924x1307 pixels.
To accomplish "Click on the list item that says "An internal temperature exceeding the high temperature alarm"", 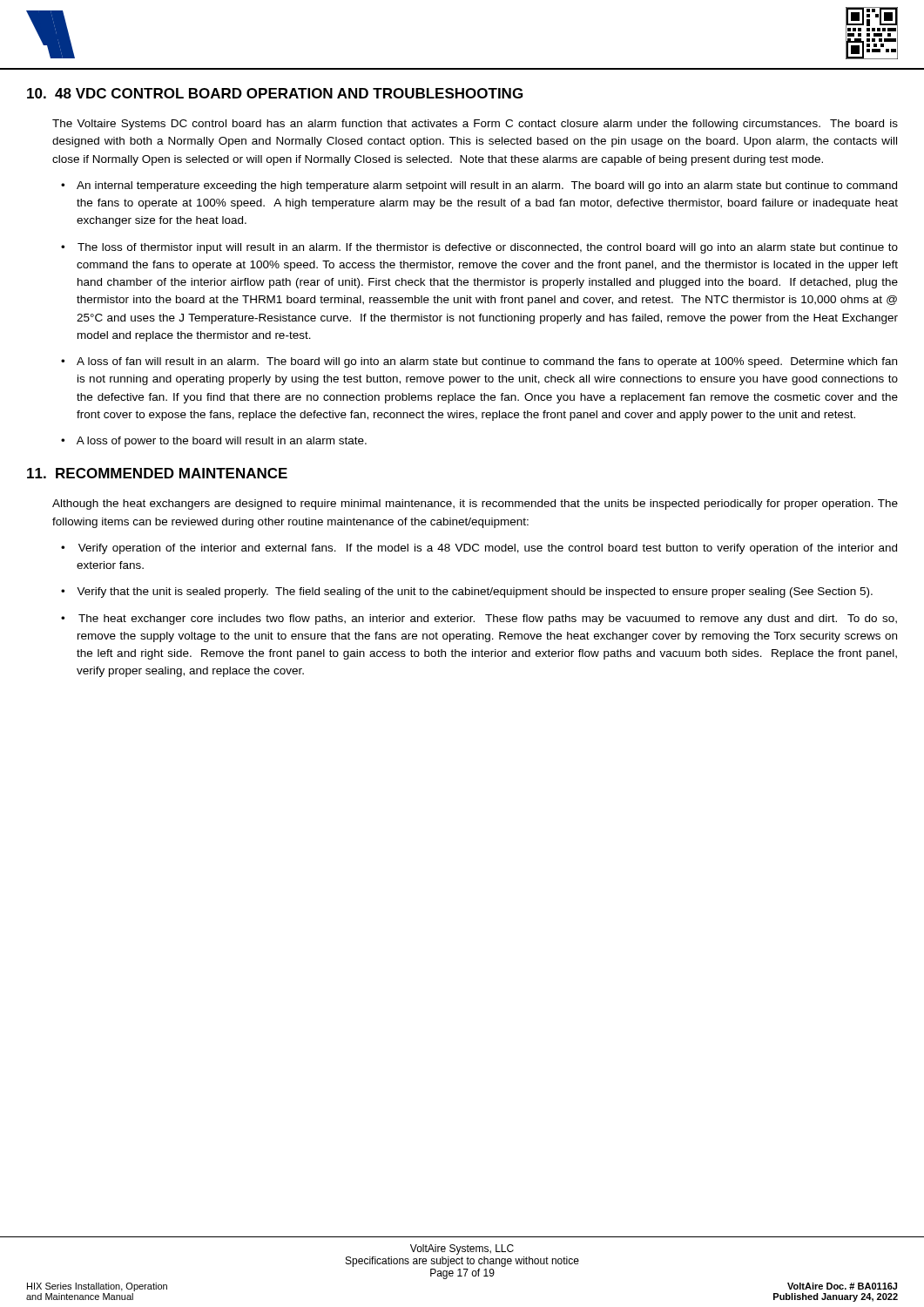I will pyautogui.click(x=486, y=203).
